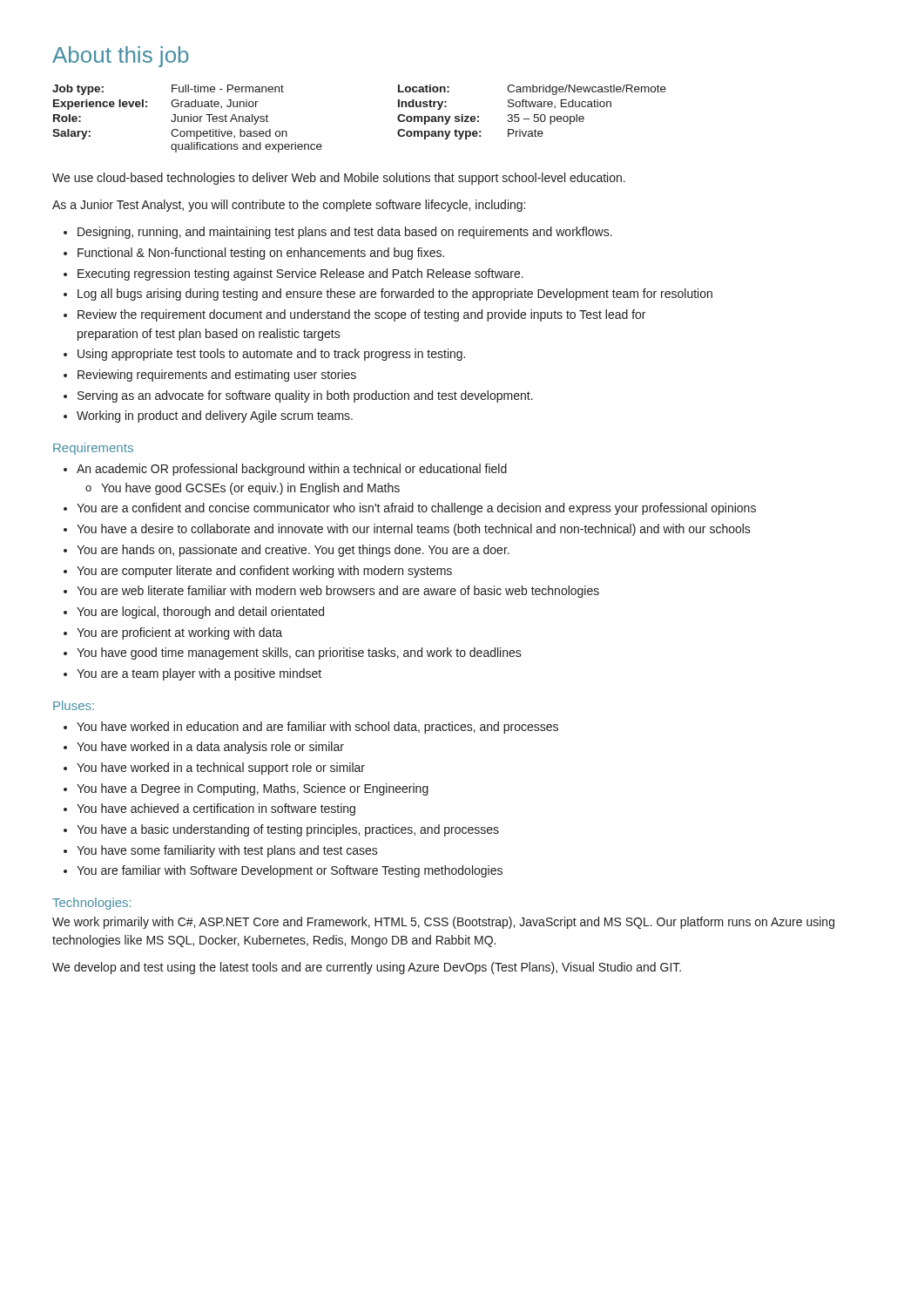The height and width of the screenshot is (1307, 924).
Task: Click on the region starting "As a Junior Test Analyst, you"
Action: (x=462, y=205)
